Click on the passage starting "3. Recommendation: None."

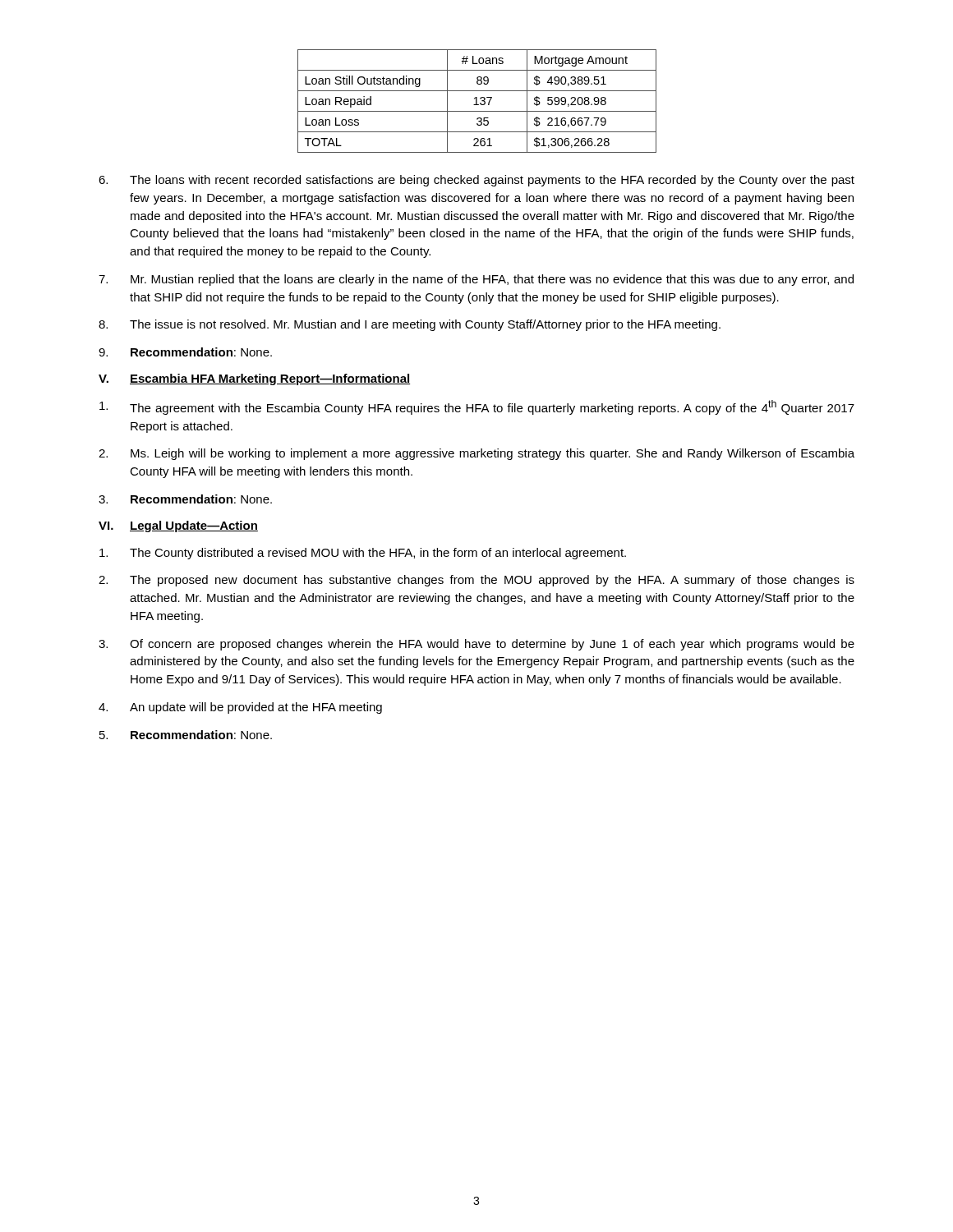coord(185,499)
